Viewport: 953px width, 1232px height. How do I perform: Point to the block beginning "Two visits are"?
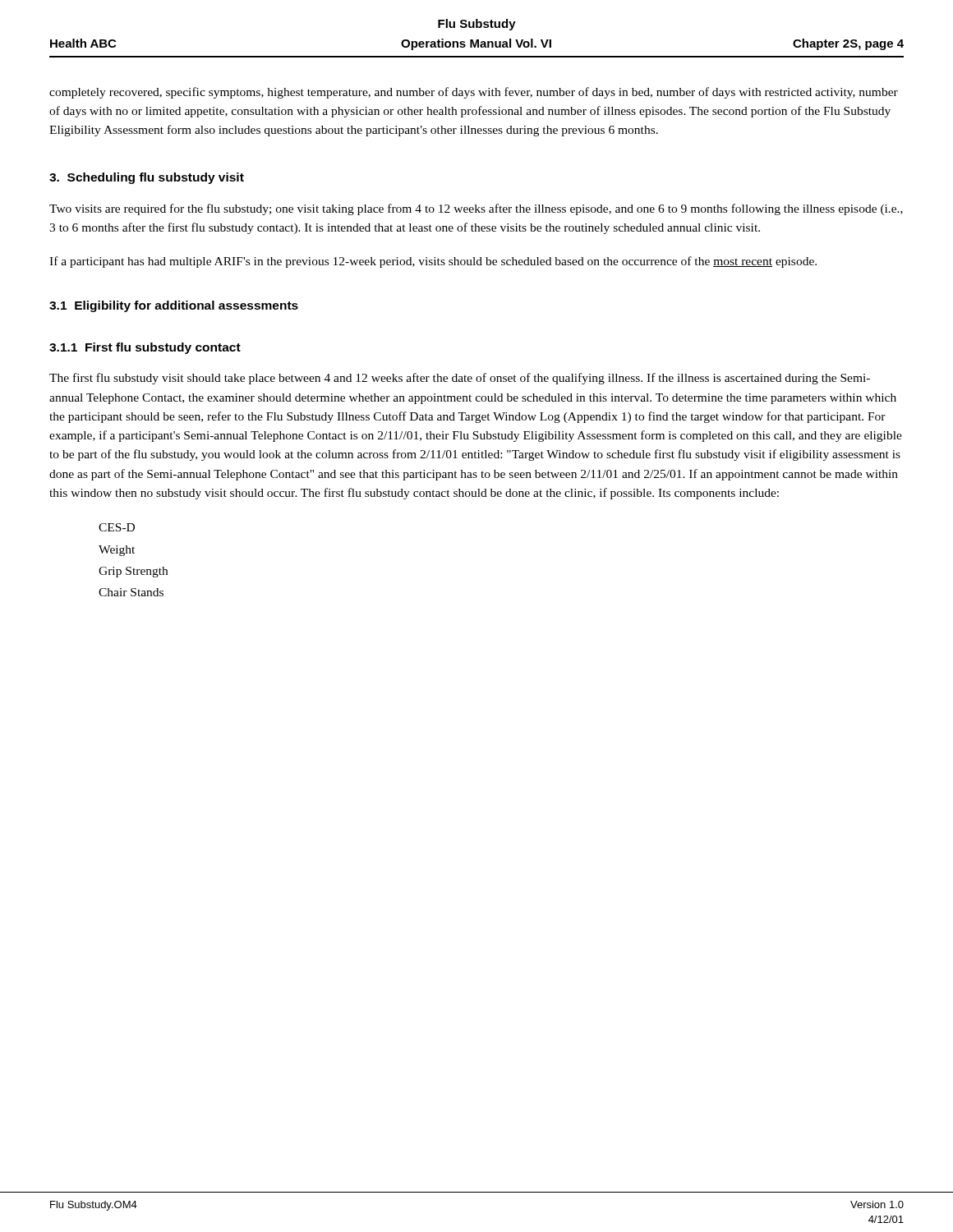click(x=476, y=218)
